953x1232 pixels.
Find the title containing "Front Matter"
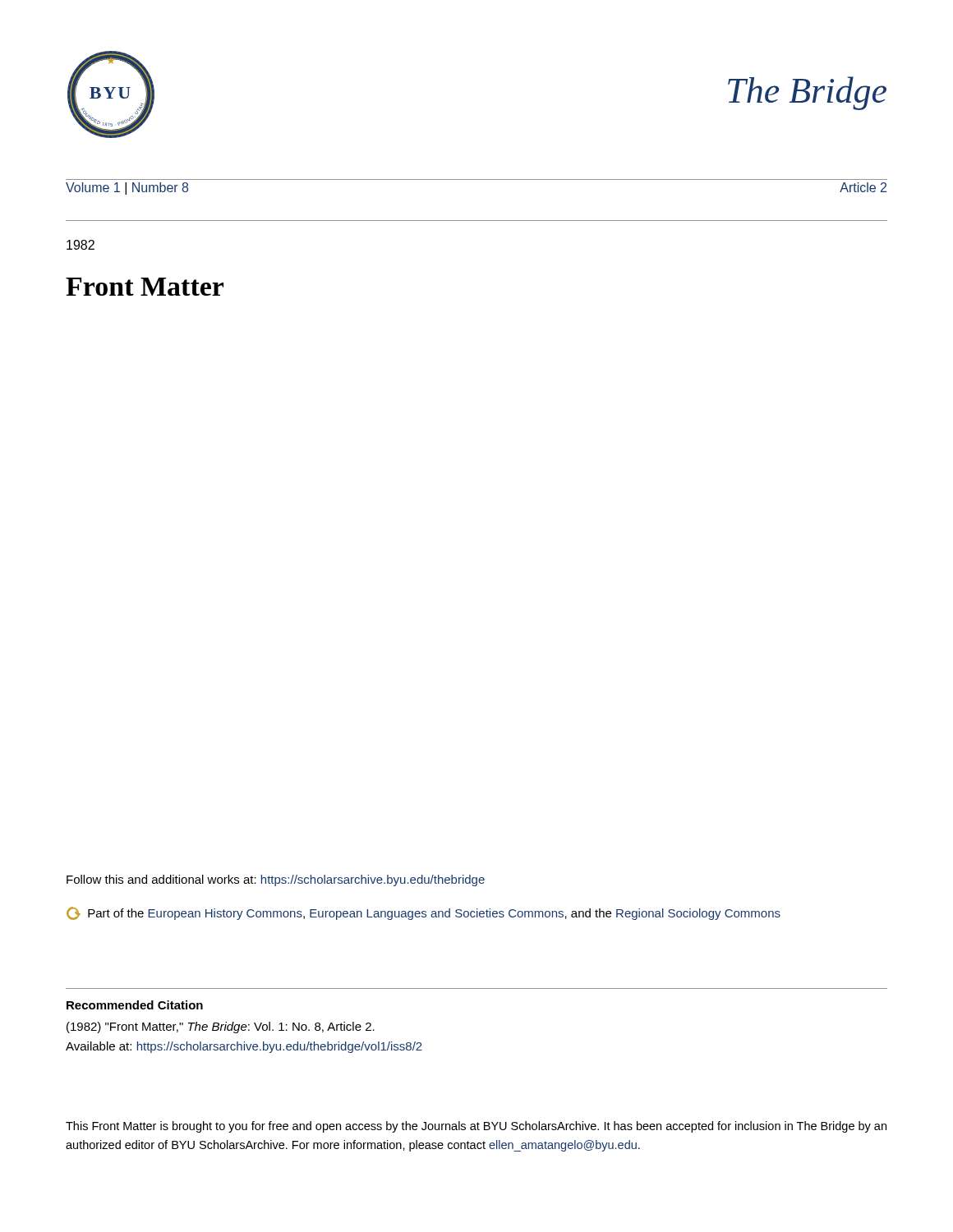[x=145, y=286]
